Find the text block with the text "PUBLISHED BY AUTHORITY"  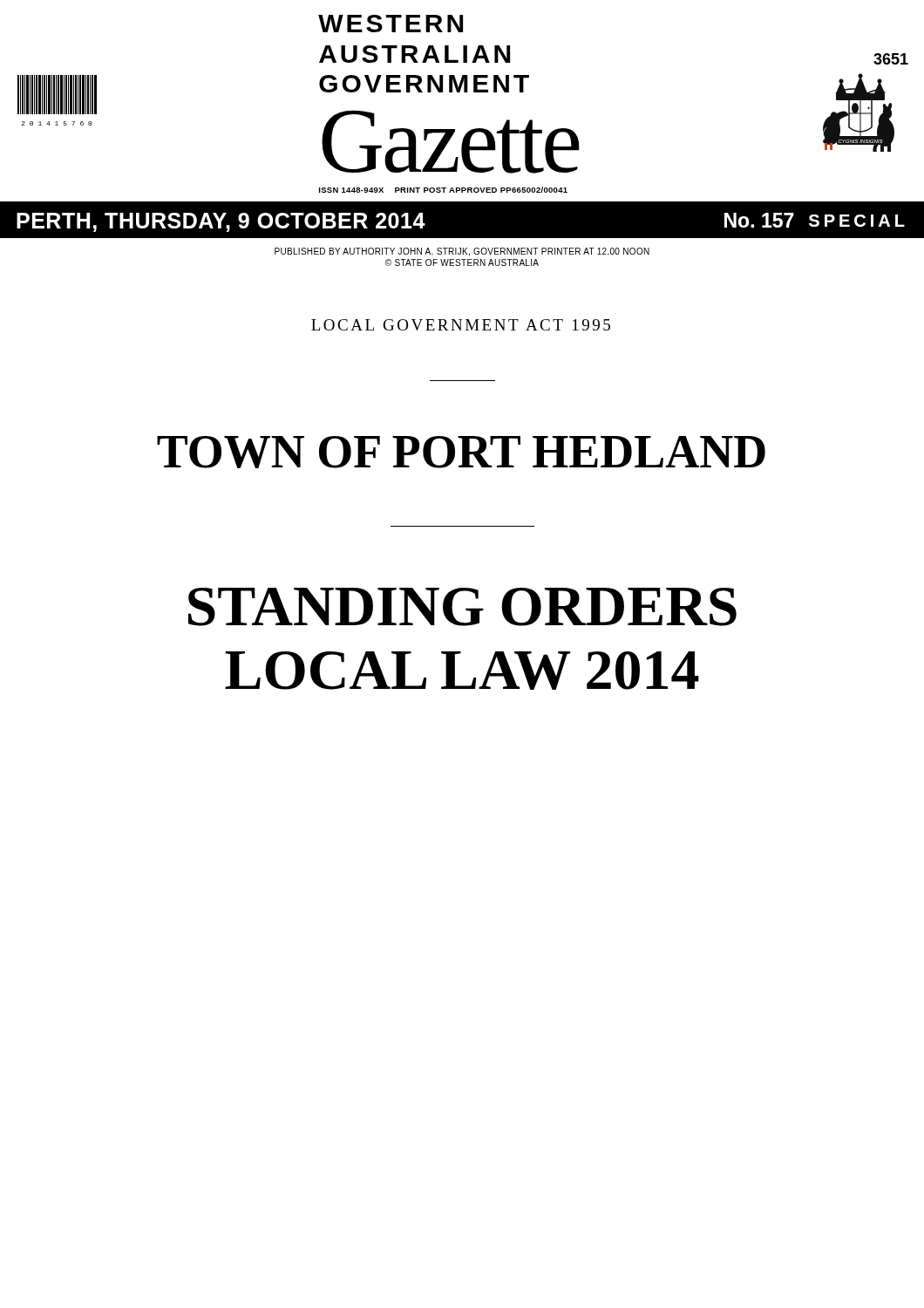coord(462,257)
